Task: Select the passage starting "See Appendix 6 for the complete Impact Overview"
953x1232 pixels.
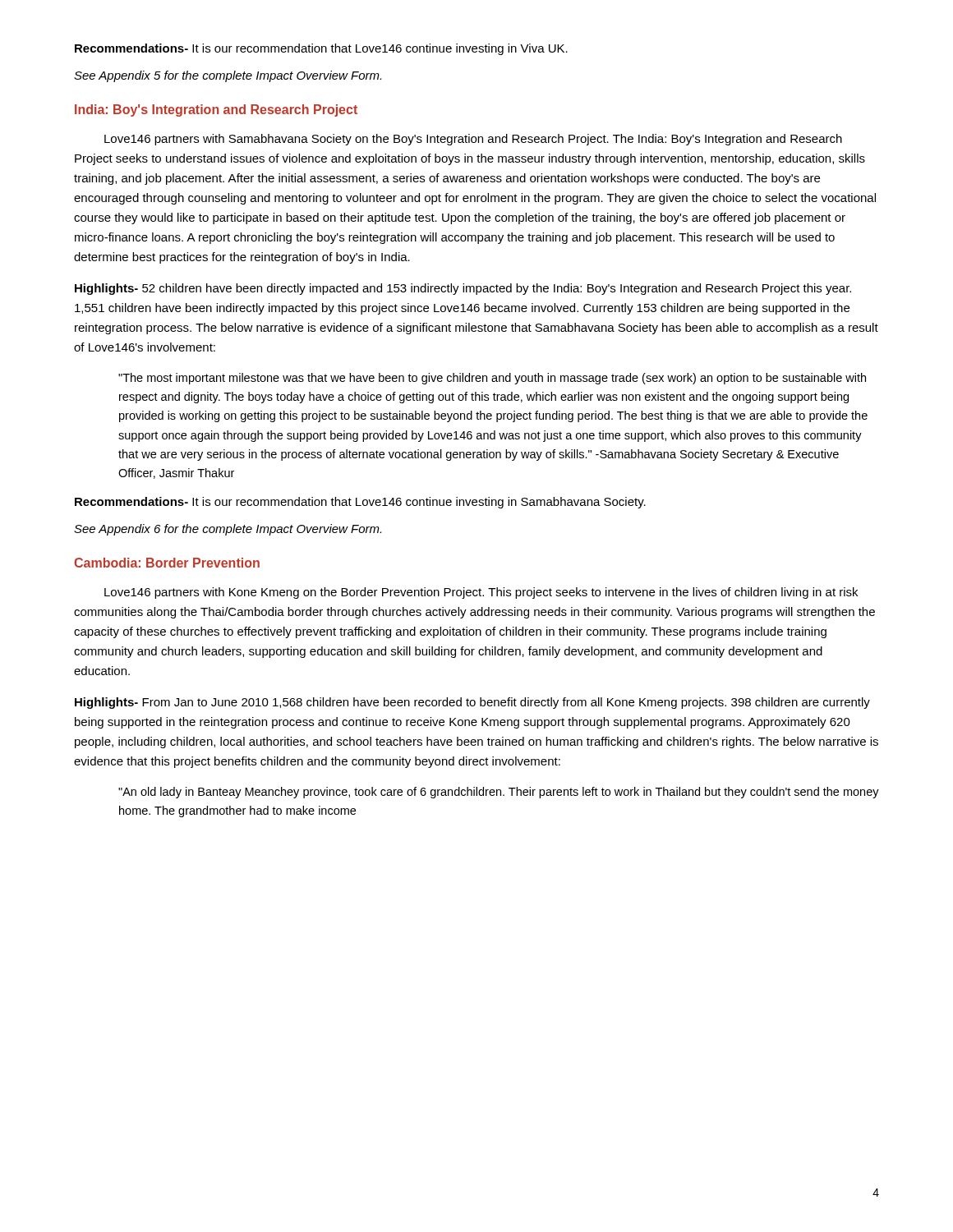Action: (229, 528)
